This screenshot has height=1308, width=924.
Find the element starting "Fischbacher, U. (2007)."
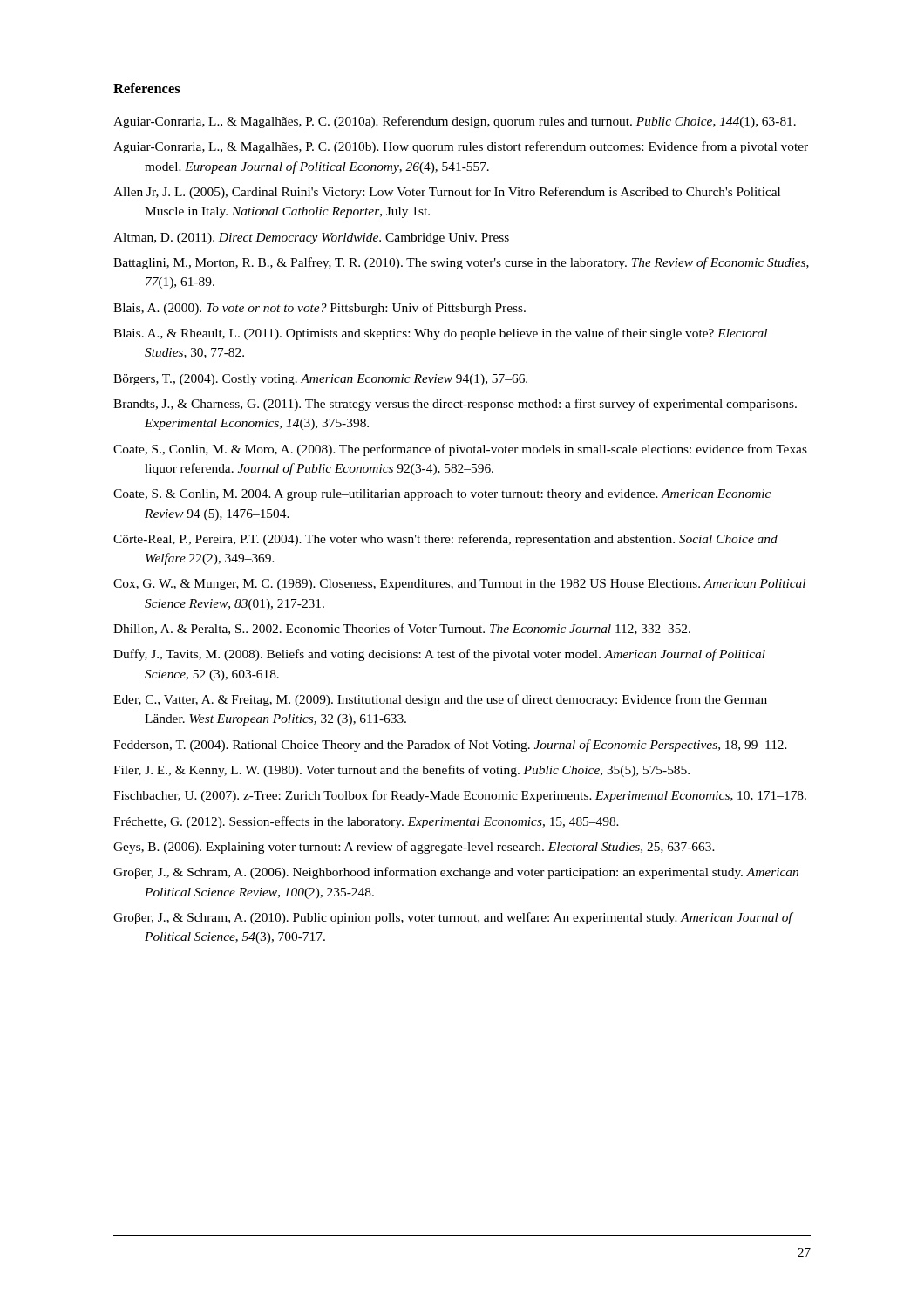[460, 795]
